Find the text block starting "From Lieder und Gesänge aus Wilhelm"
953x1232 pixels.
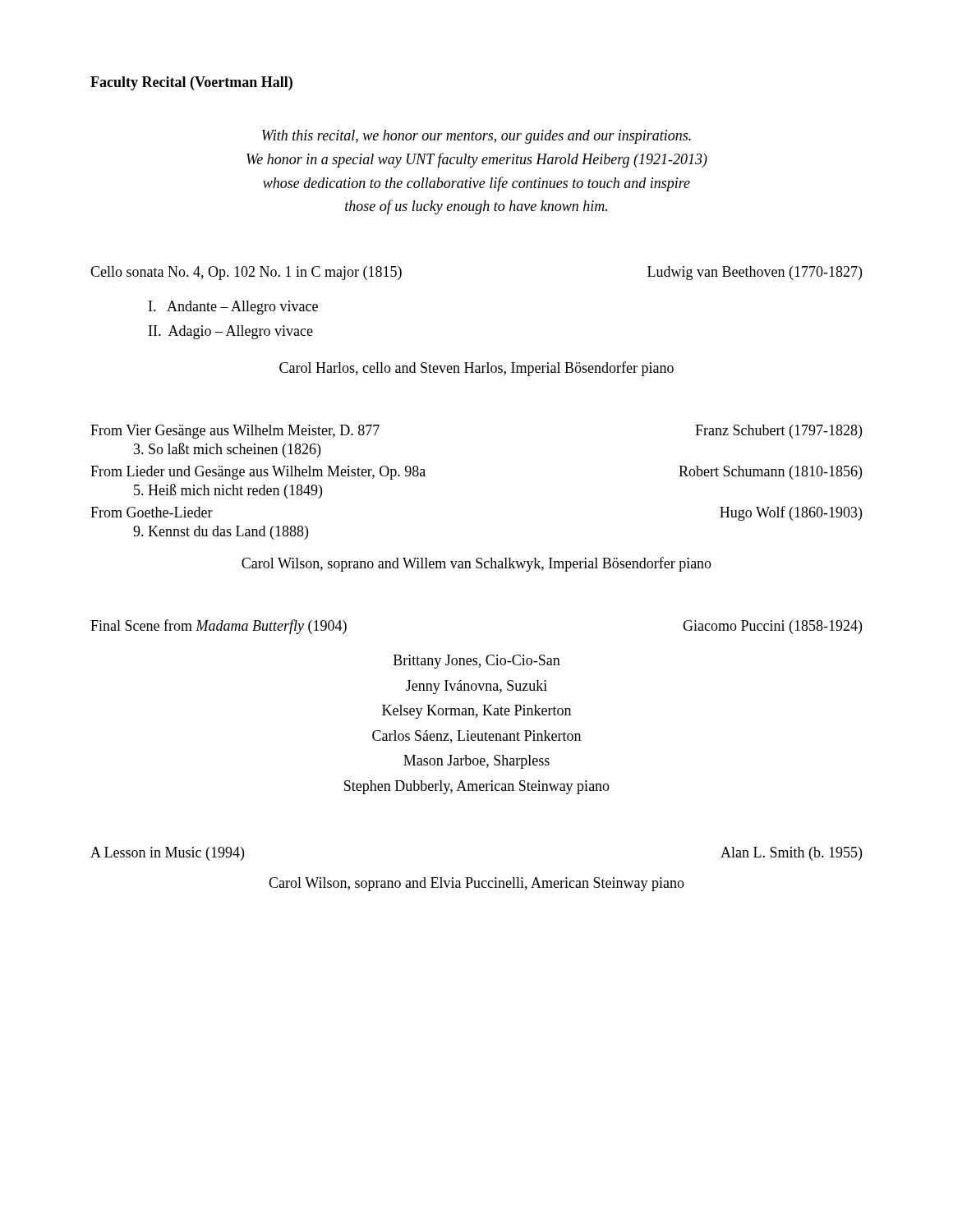point(258,473)
